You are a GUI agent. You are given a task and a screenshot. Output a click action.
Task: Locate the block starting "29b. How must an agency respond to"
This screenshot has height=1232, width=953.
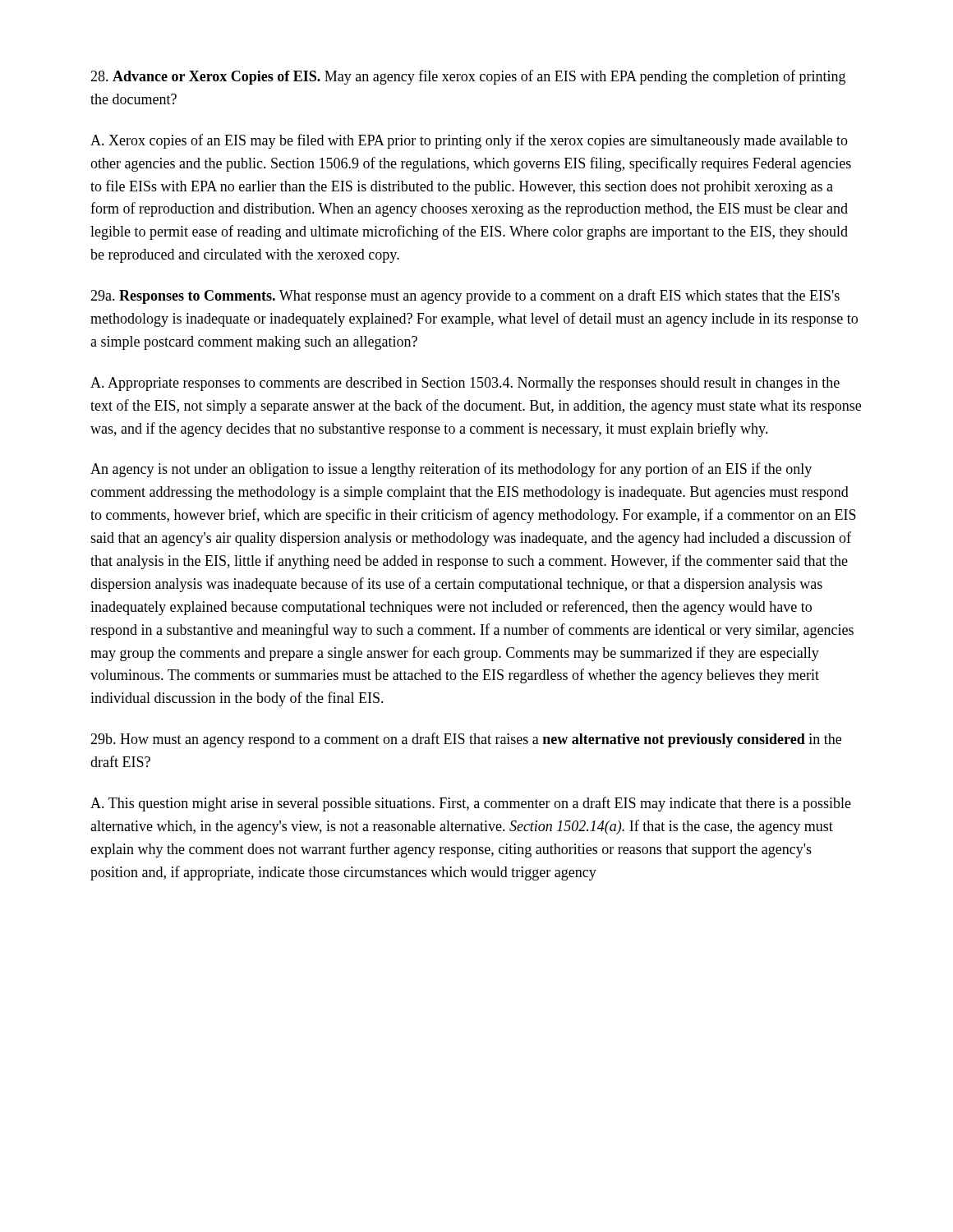pos(466,751)
